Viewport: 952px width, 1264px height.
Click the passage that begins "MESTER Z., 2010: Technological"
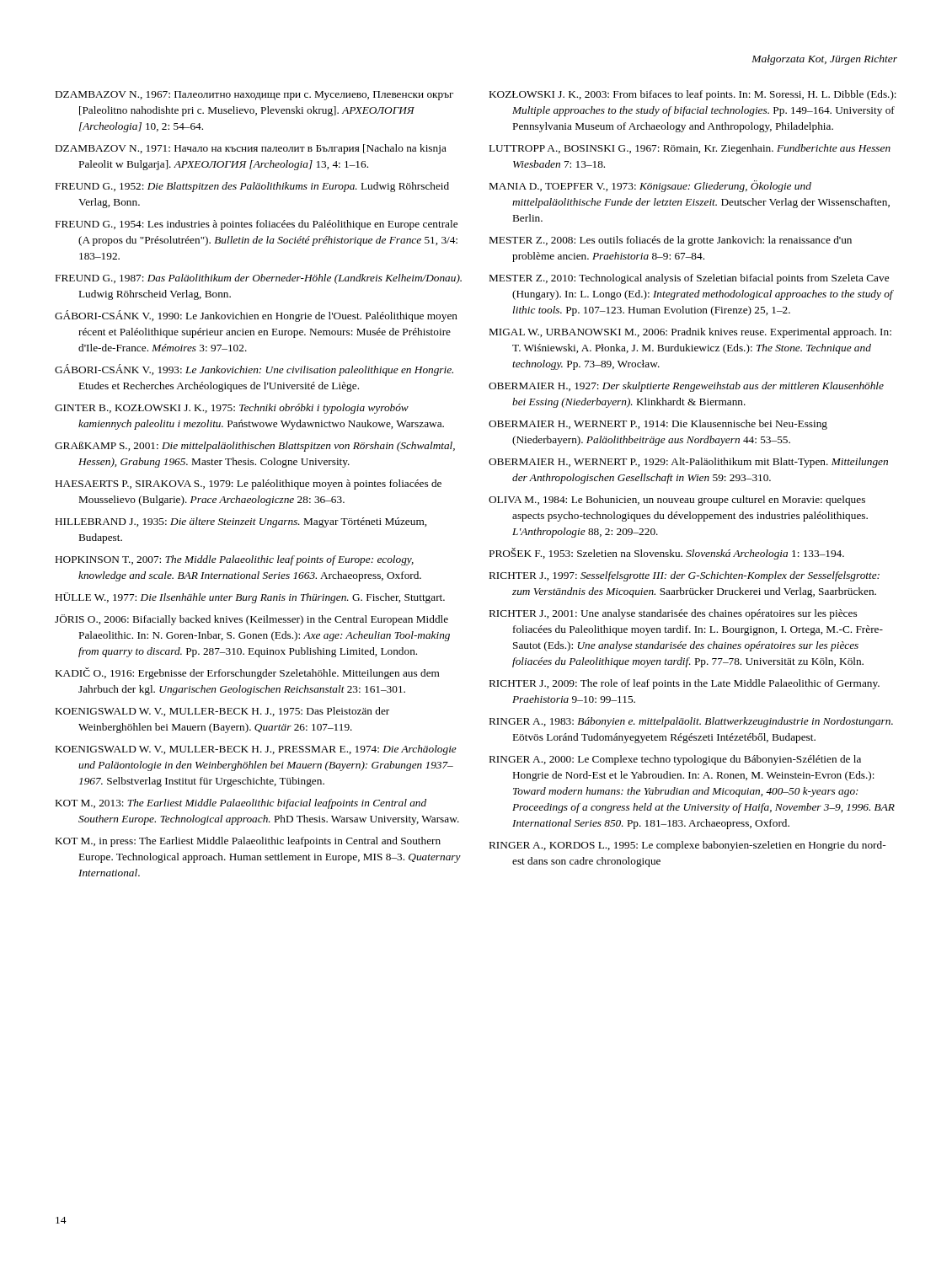pos(691,293)
